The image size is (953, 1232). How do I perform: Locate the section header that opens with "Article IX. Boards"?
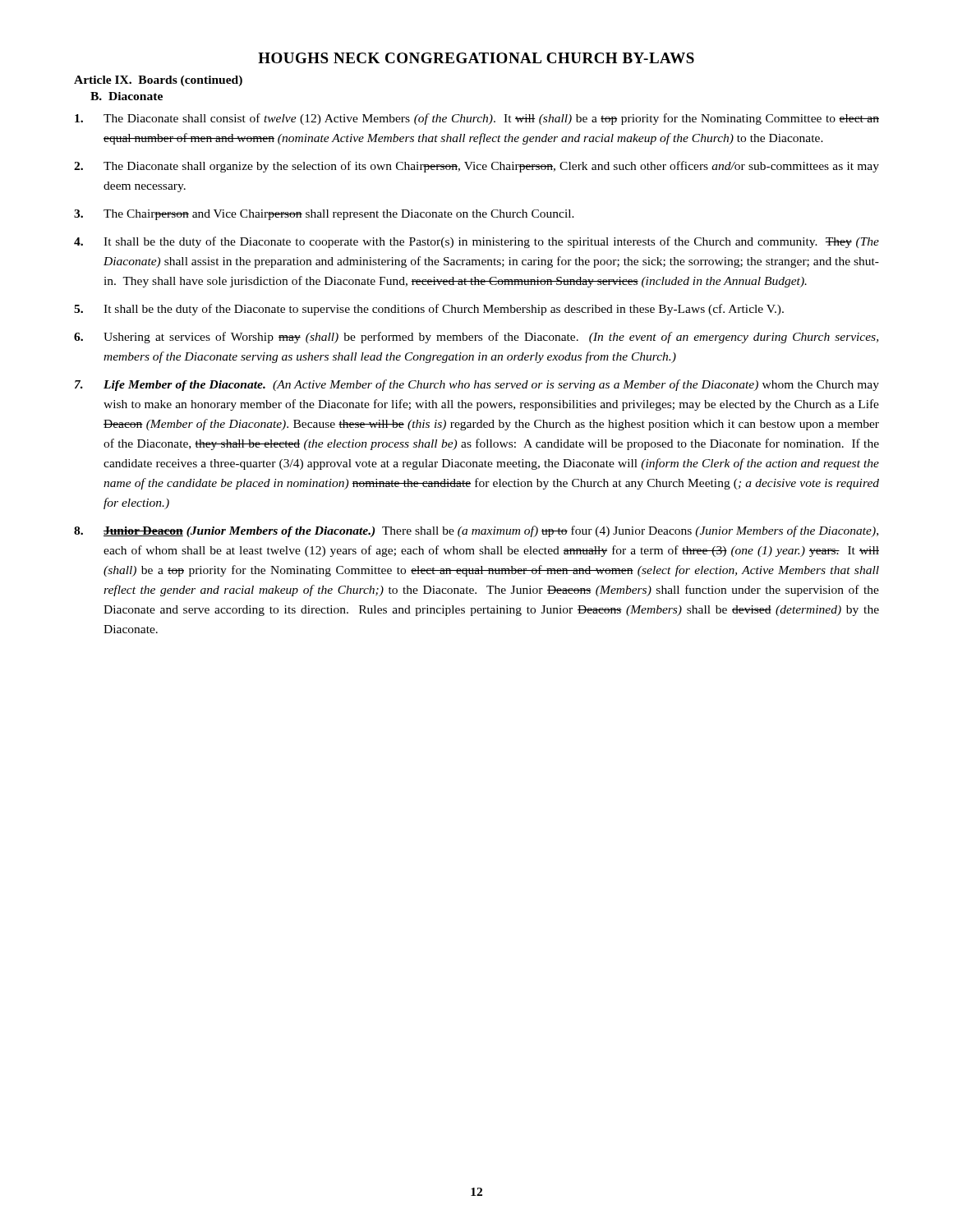(158, 79)
